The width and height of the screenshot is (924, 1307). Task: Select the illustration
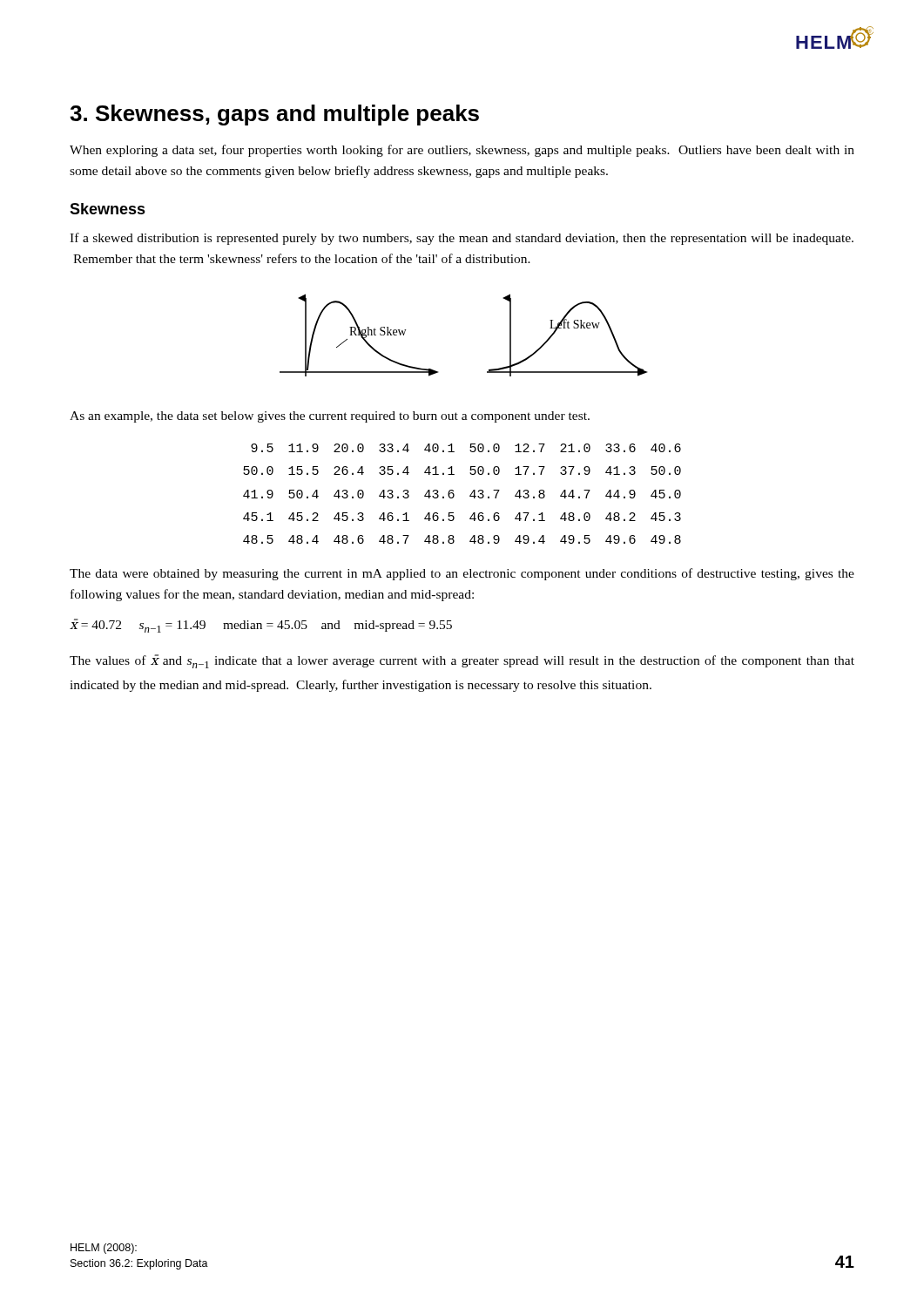462,337
